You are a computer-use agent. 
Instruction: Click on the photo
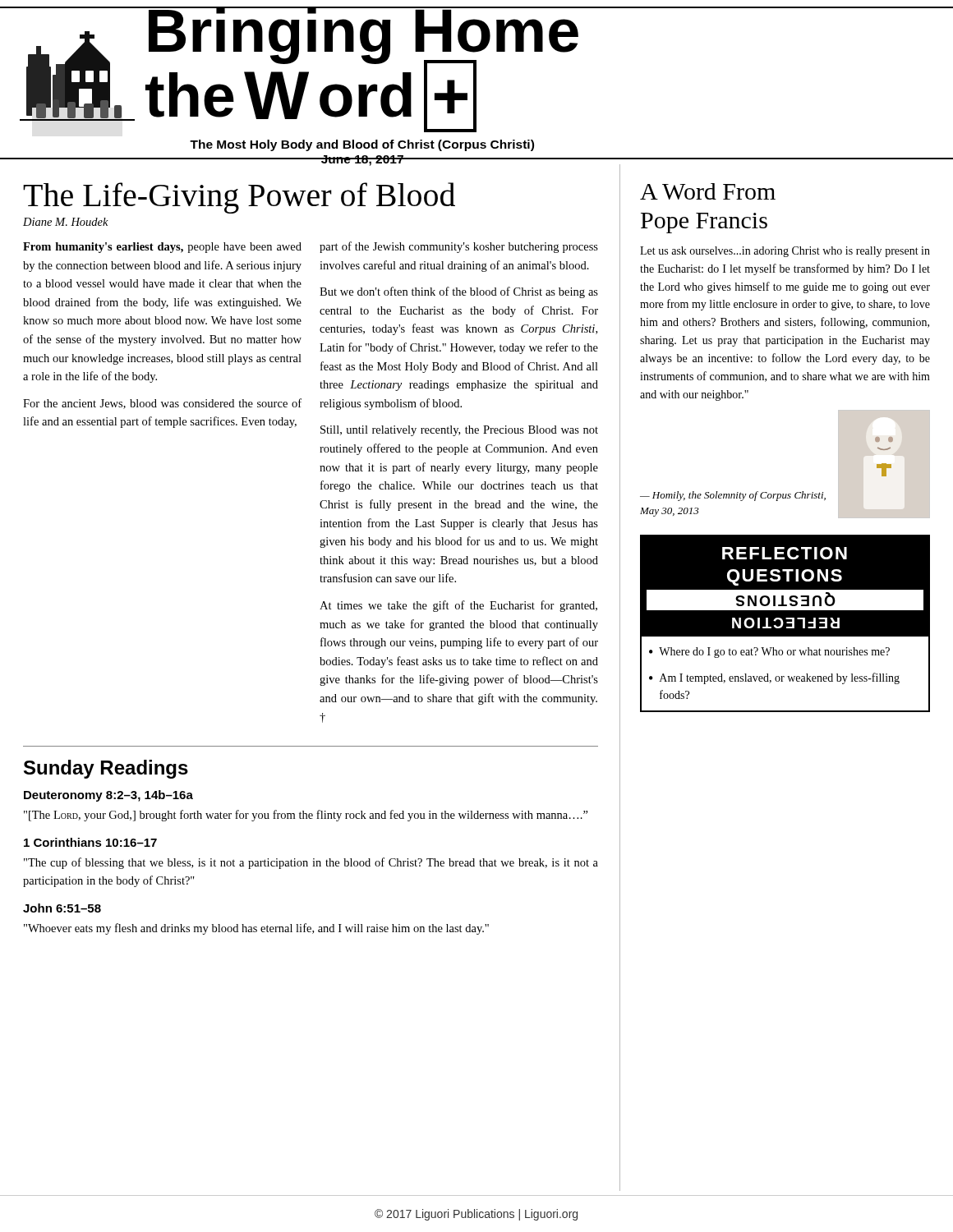[884, 464]
